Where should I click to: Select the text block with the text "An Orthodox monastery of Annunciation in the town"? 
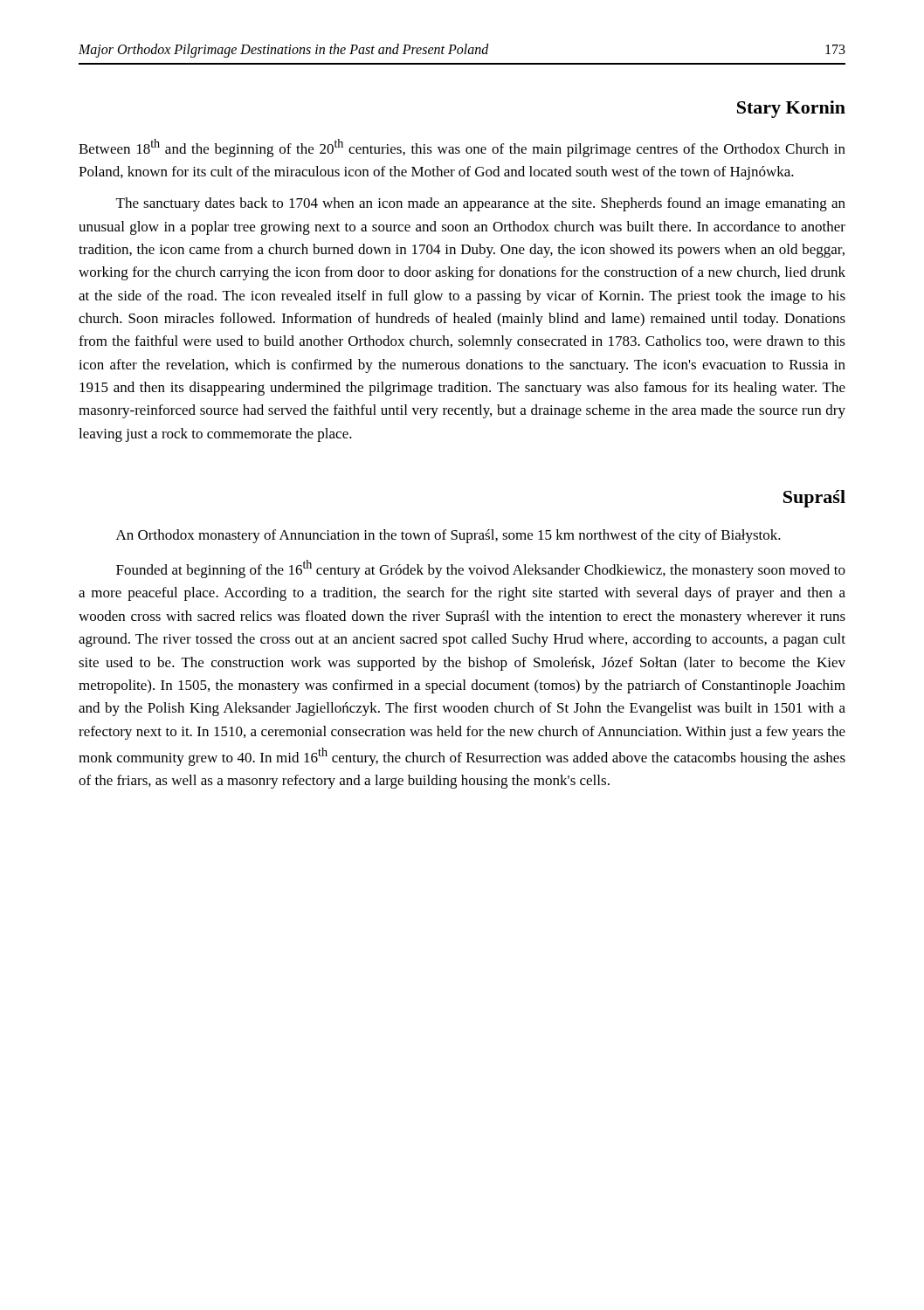462,536
